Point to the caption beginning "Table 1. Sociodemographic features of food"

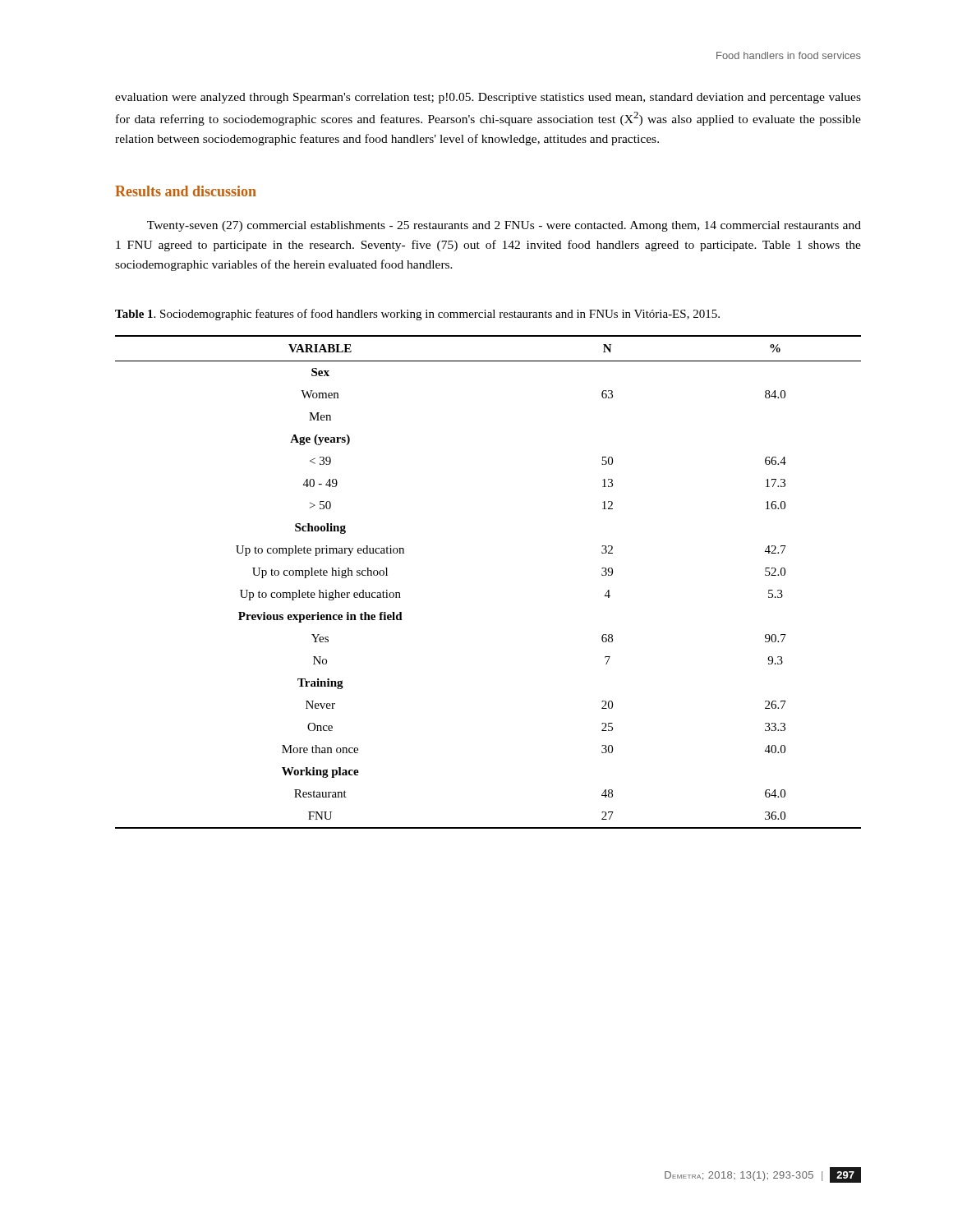tap(418, 314)
